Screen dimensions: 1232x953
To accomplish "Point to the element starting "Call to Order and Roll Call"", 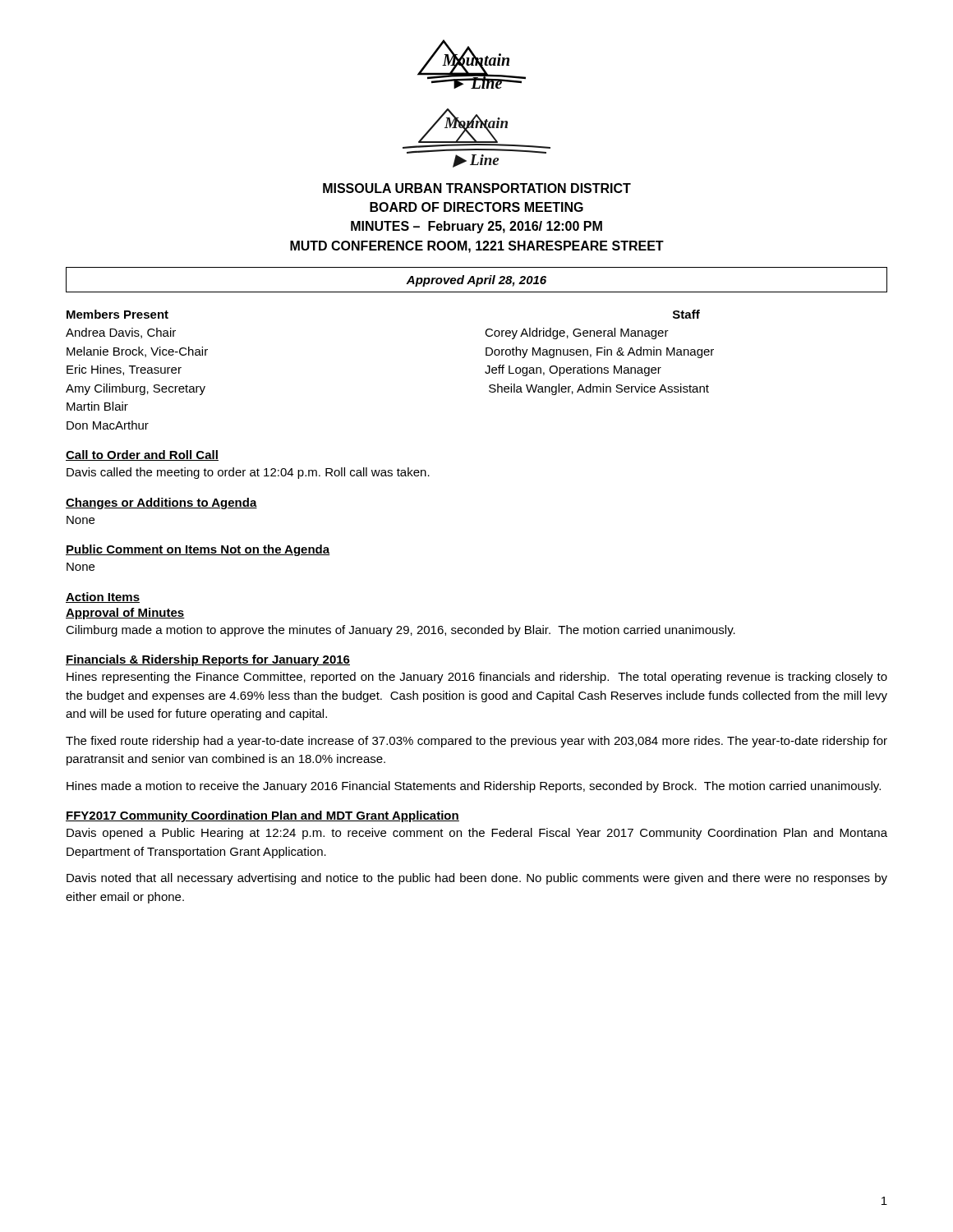I will point(142,455).
